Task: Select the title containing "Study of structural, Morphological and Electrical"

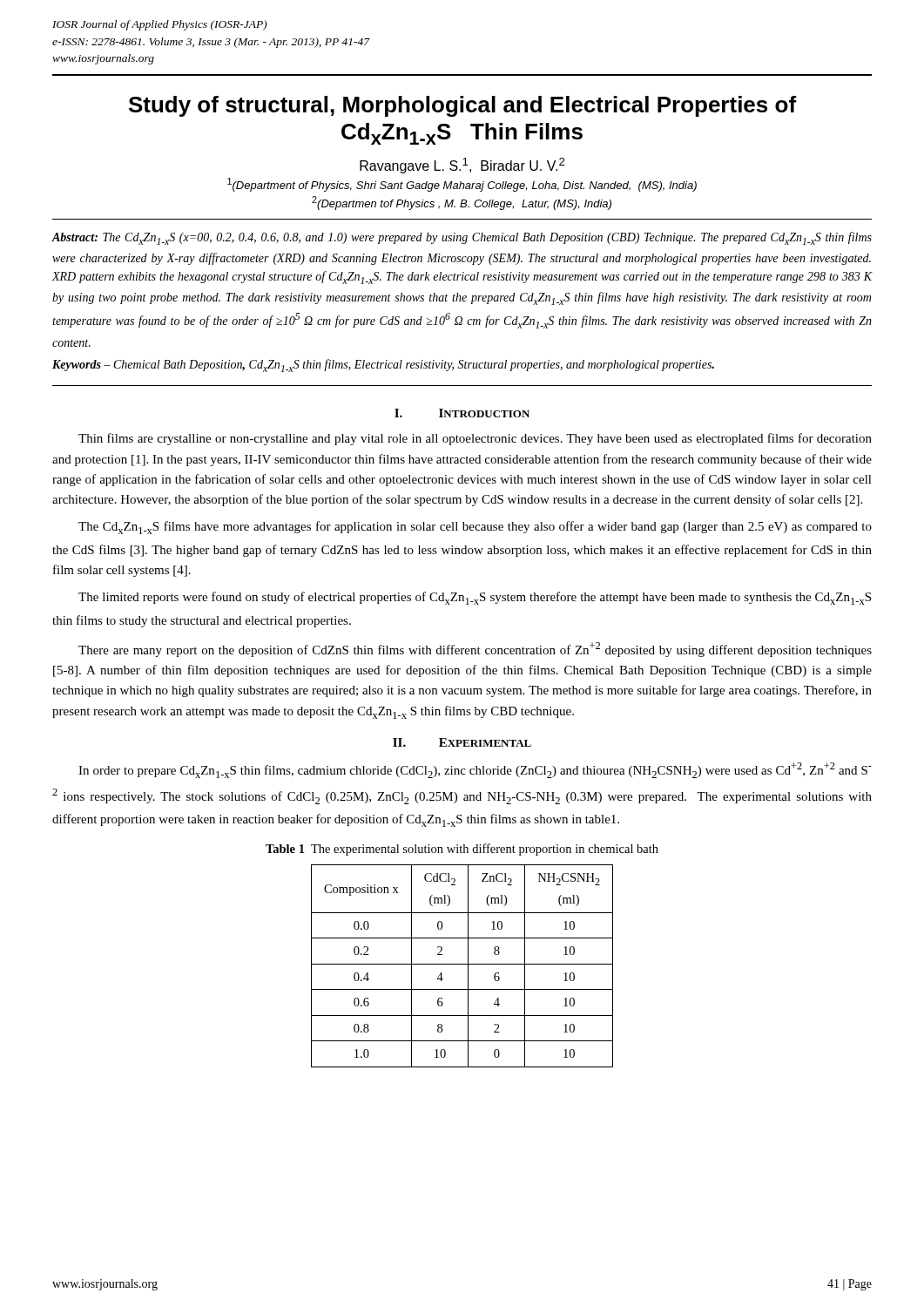Action: [462, 151]
